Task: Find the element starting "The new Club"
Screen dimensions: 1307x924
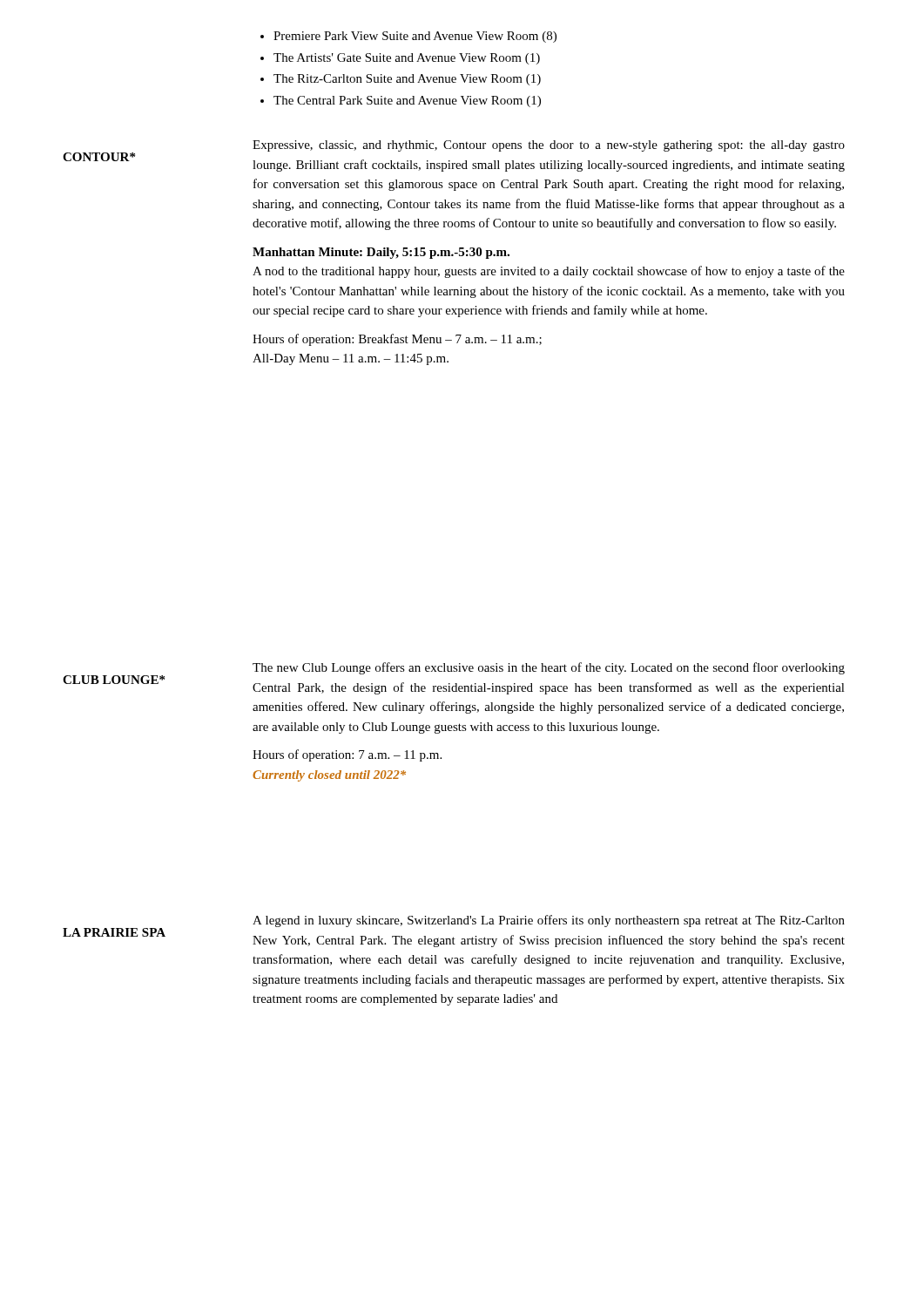Action: 549,721
